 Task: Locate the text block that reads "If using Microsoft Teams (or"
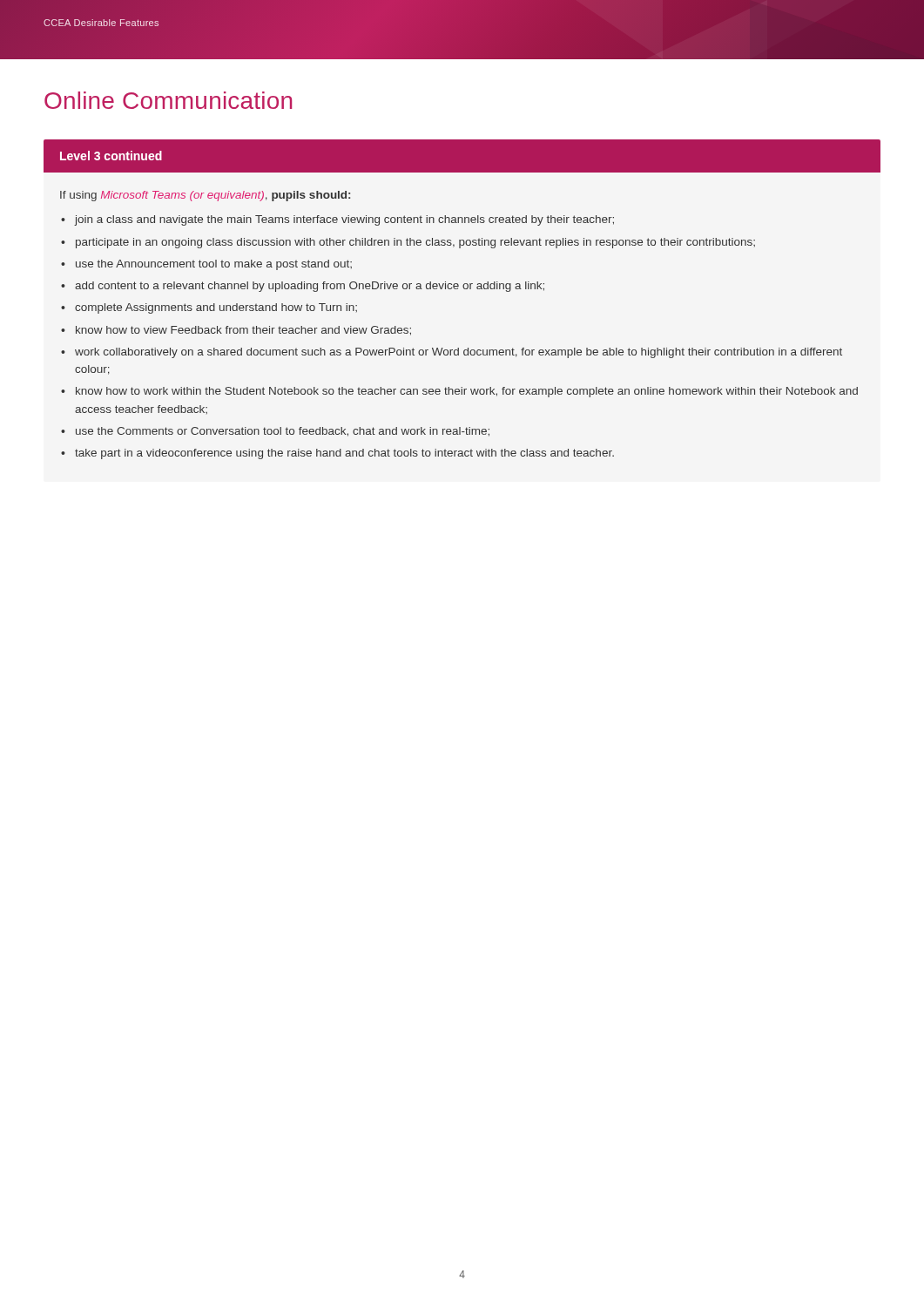[205, 195]
